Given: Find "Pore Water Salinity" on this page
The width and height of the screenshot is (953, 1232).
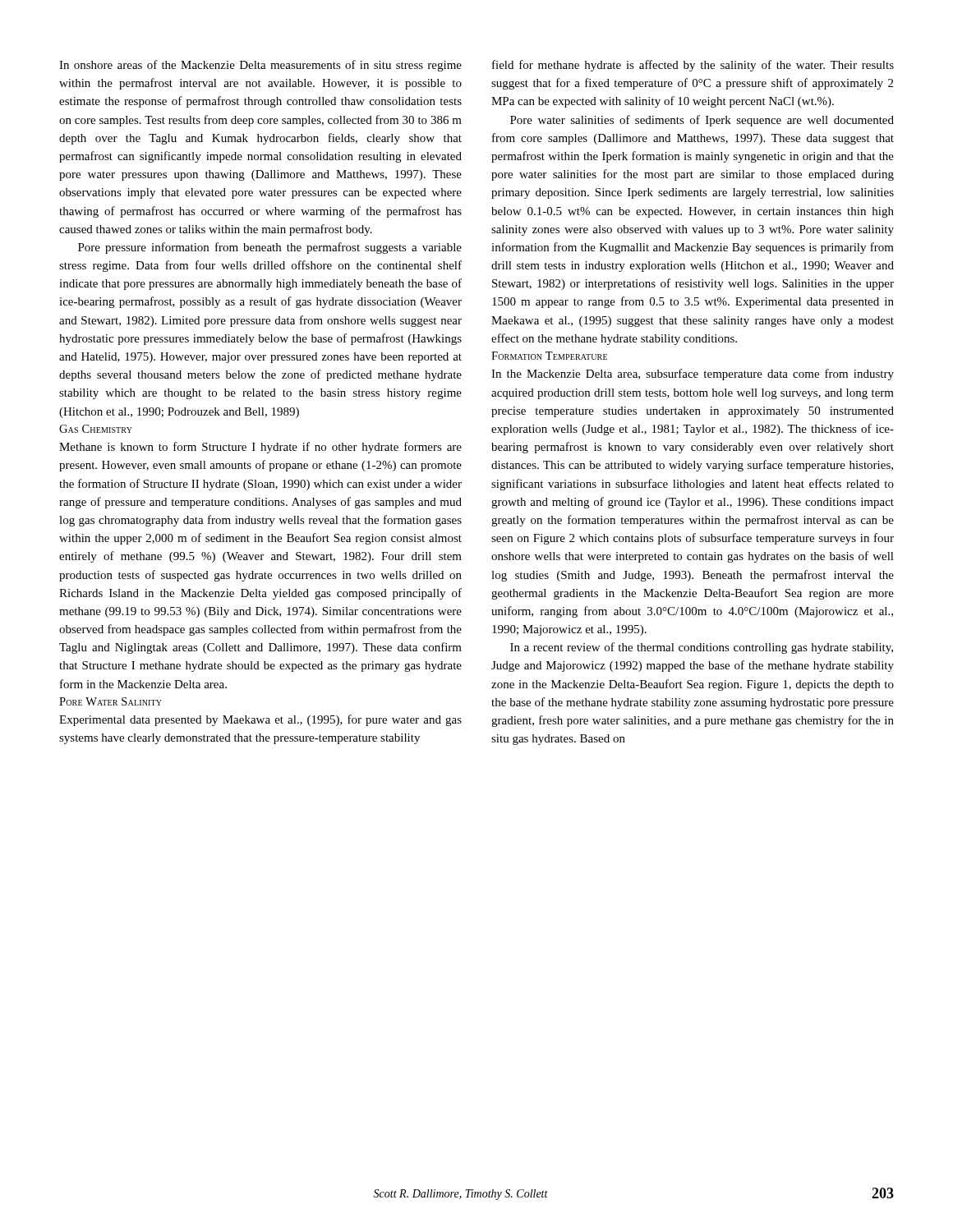Looking at the screenshot, I should click(110, 701).
